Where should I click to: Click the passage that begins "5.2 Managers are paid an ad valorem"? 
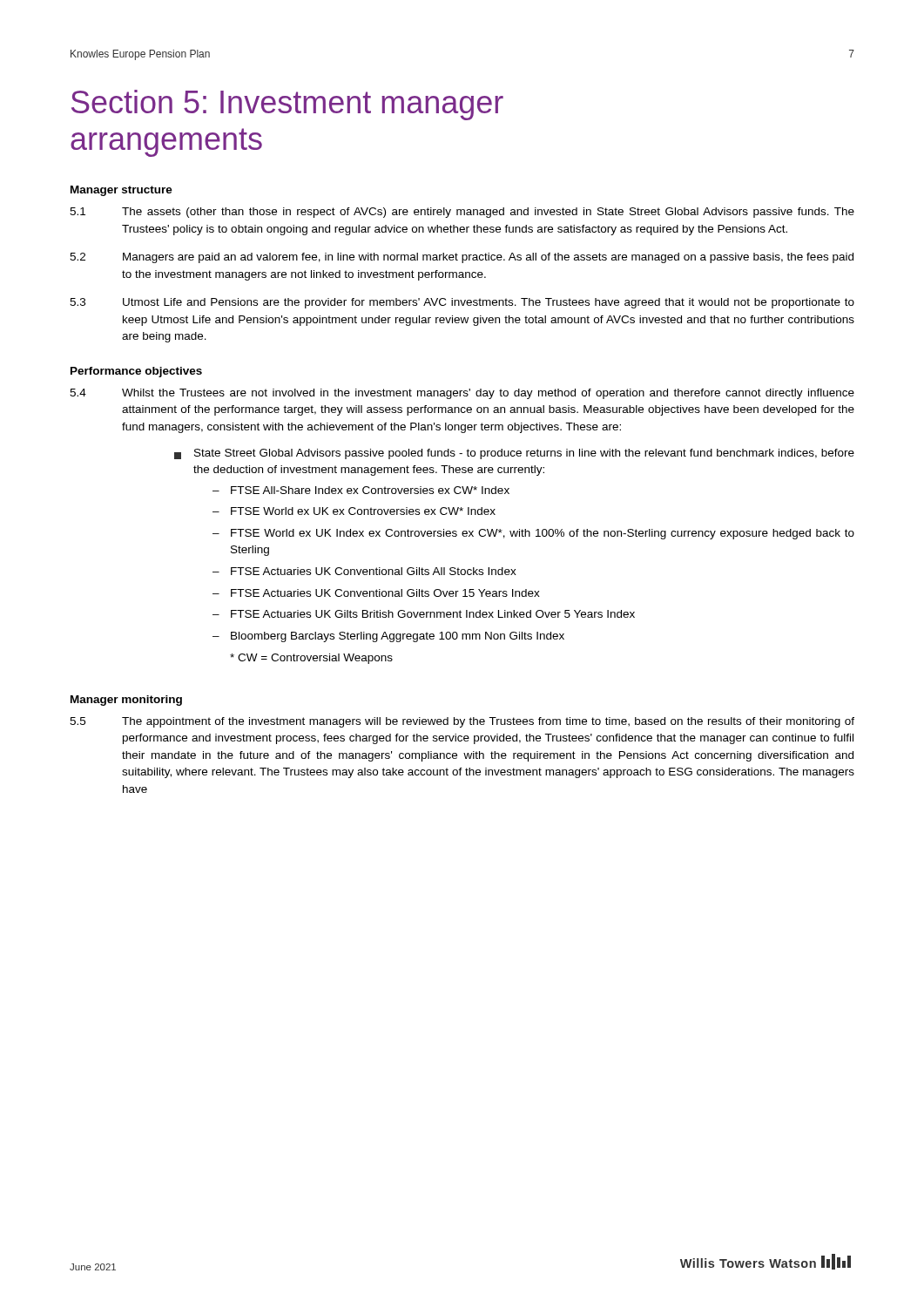[462, 265]
